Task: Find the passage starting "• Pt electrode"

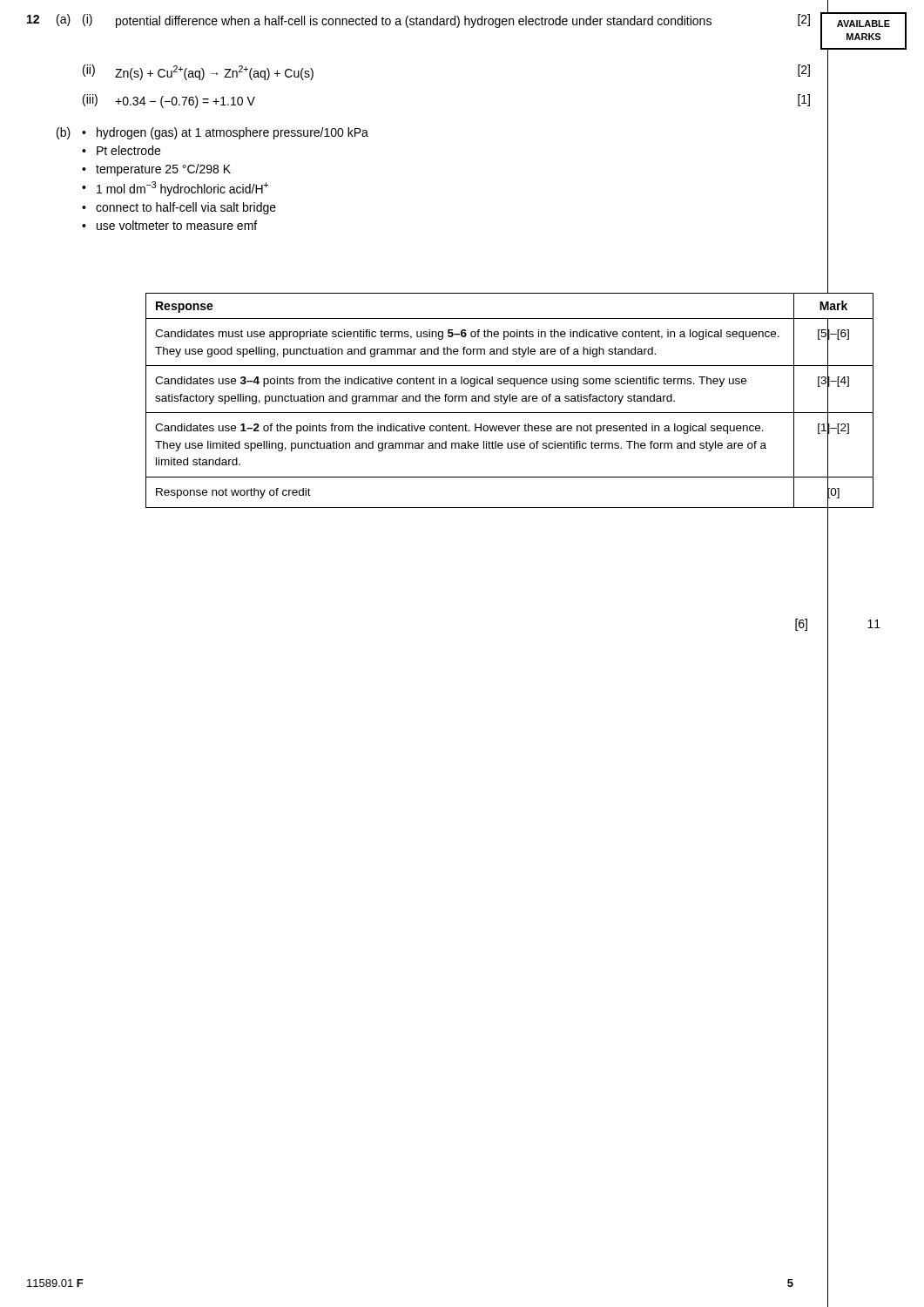Action: (121, 151)
